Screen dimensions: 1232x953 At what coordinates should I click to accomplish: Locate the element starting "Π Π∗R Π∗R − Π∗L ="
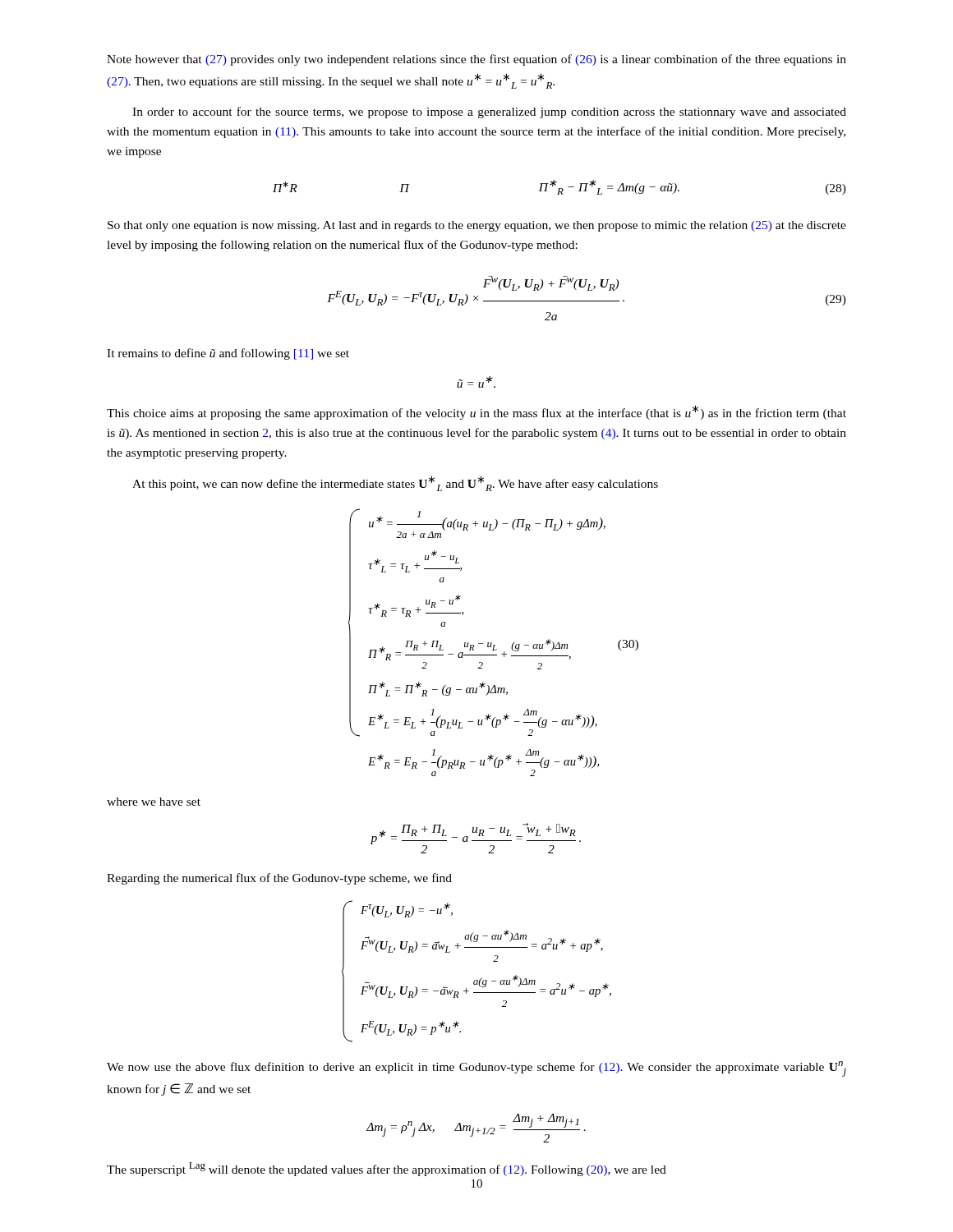[x=559, y=188]
